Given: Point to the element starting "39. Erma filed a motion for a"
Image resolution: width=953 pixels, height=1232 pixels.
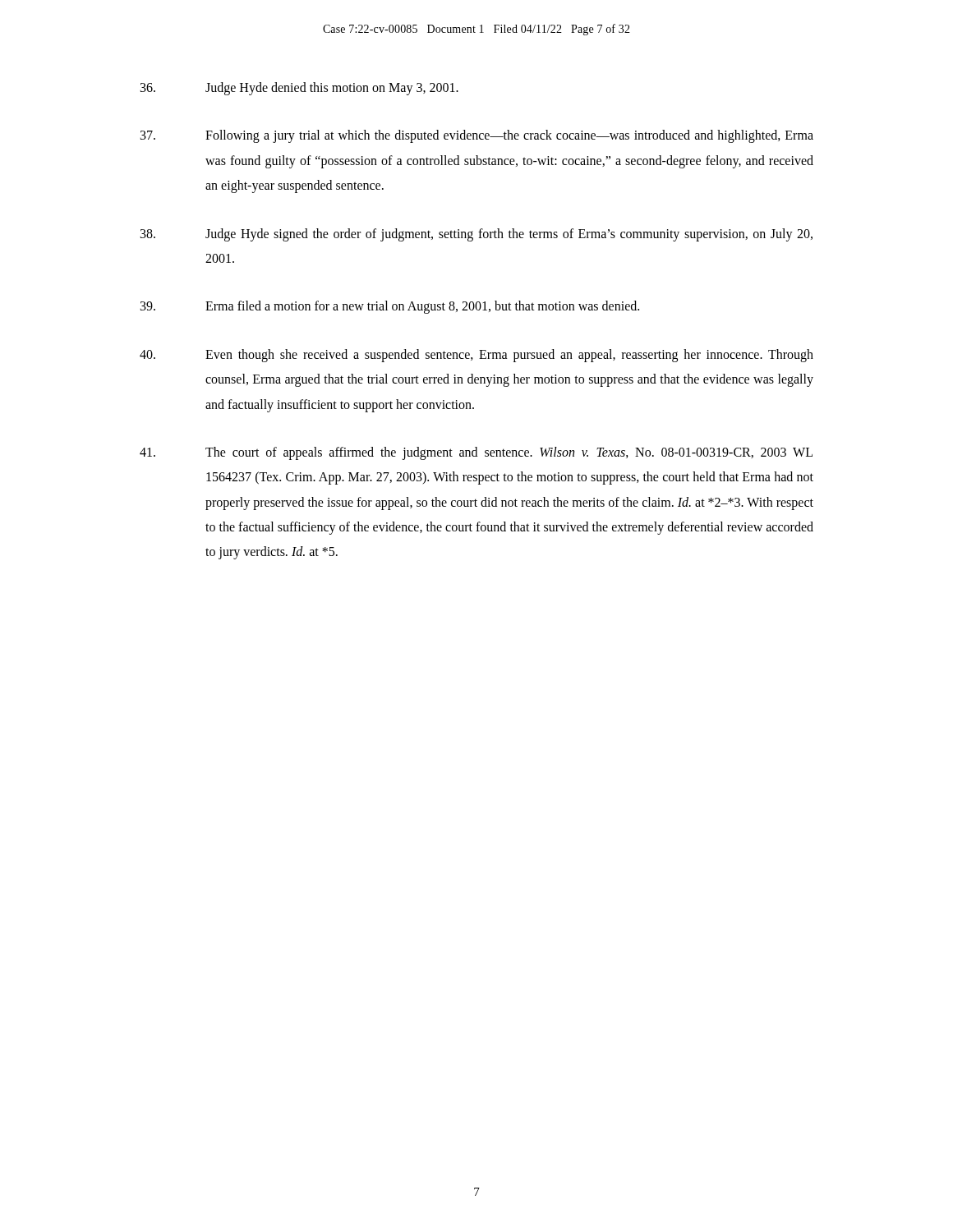Looking at the screenshot, I should click(x=476, y=307).
